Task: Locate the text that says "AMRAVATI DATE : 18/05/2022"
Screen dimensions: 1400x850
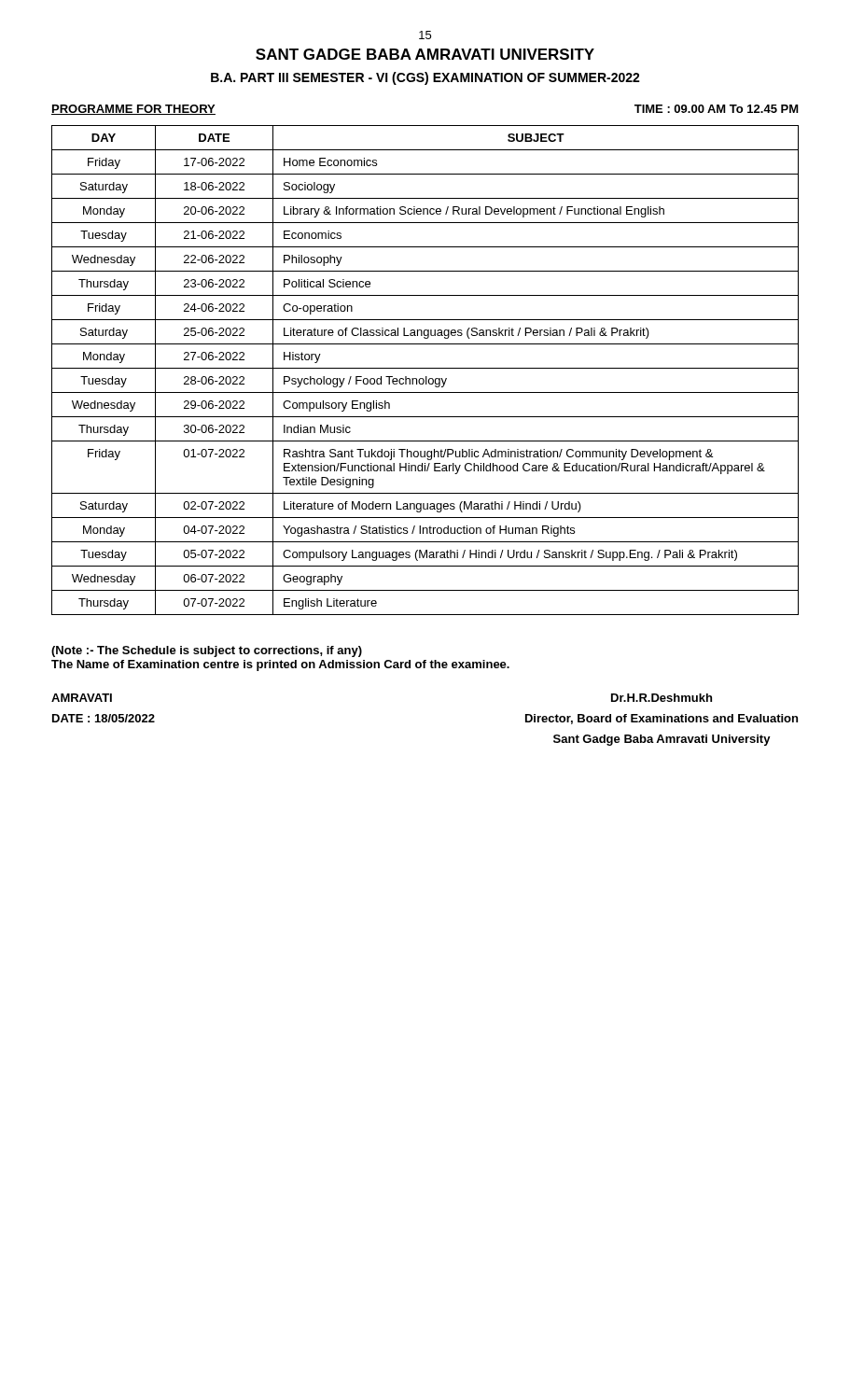Action: pos(103,708)
